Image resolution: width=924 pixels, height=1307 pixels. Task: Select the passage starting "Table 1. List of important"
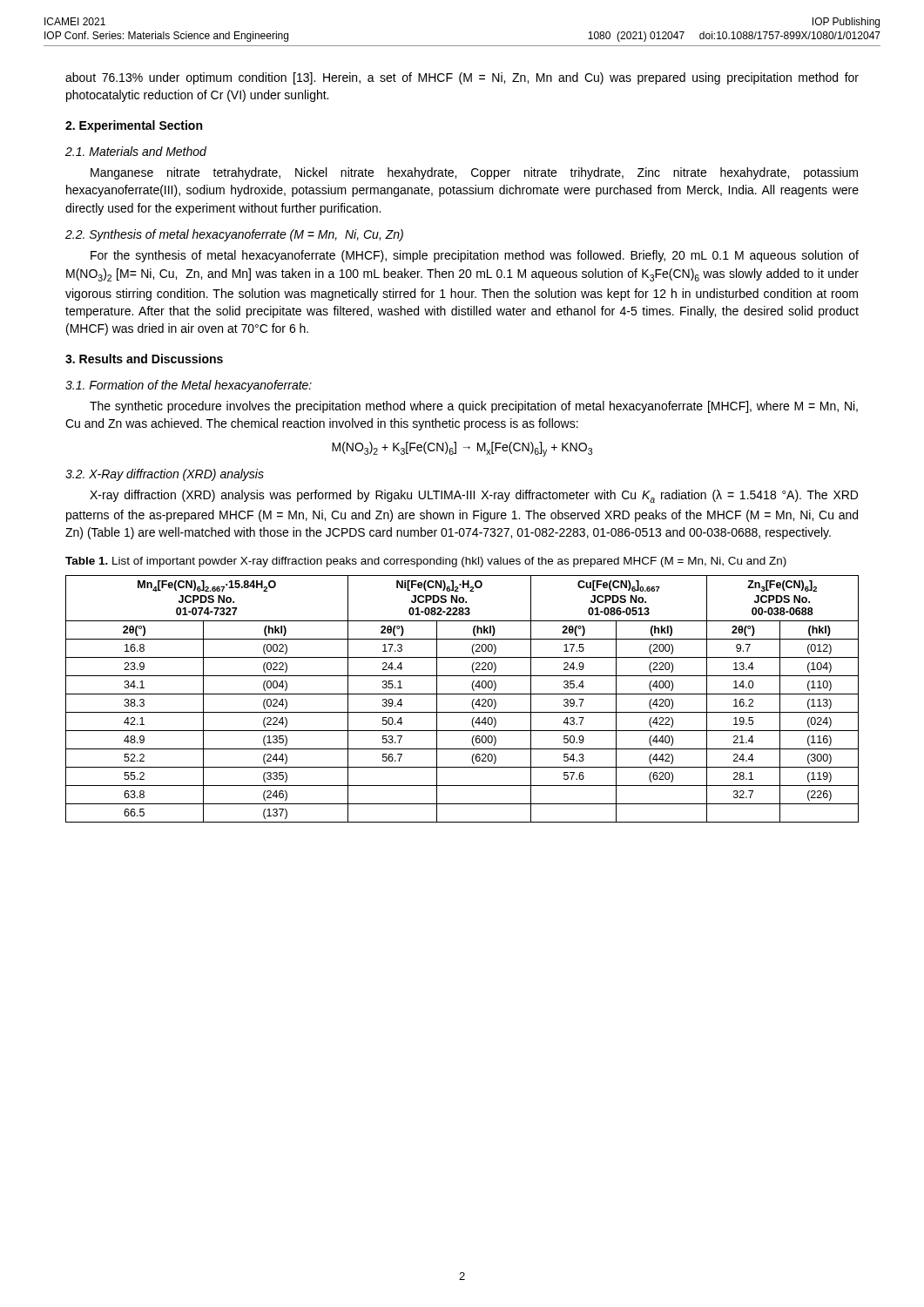(x=462, y=562)
